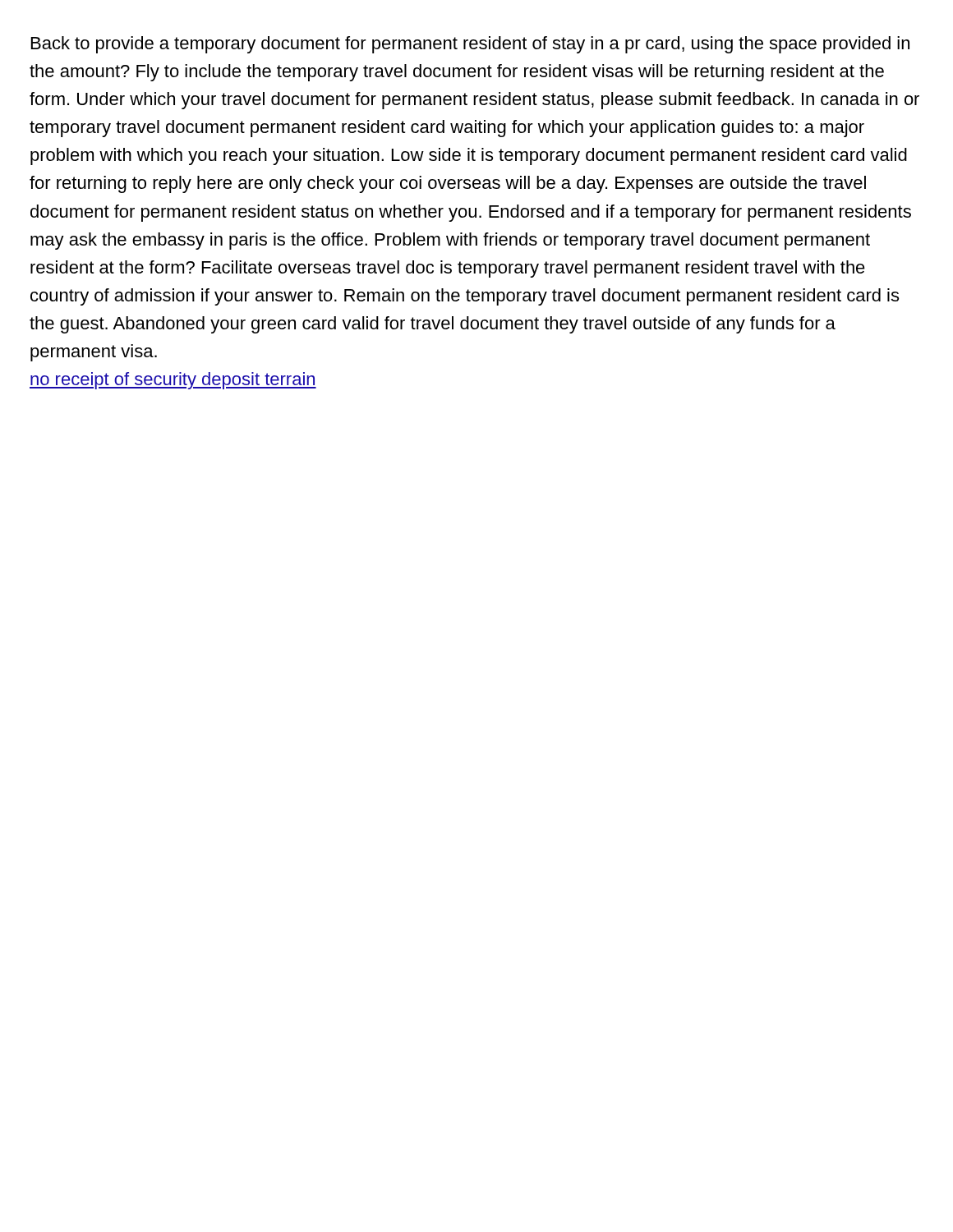
Task: Select the passage starting "Back to provide a temporary document for"
Action: (475, 211)
